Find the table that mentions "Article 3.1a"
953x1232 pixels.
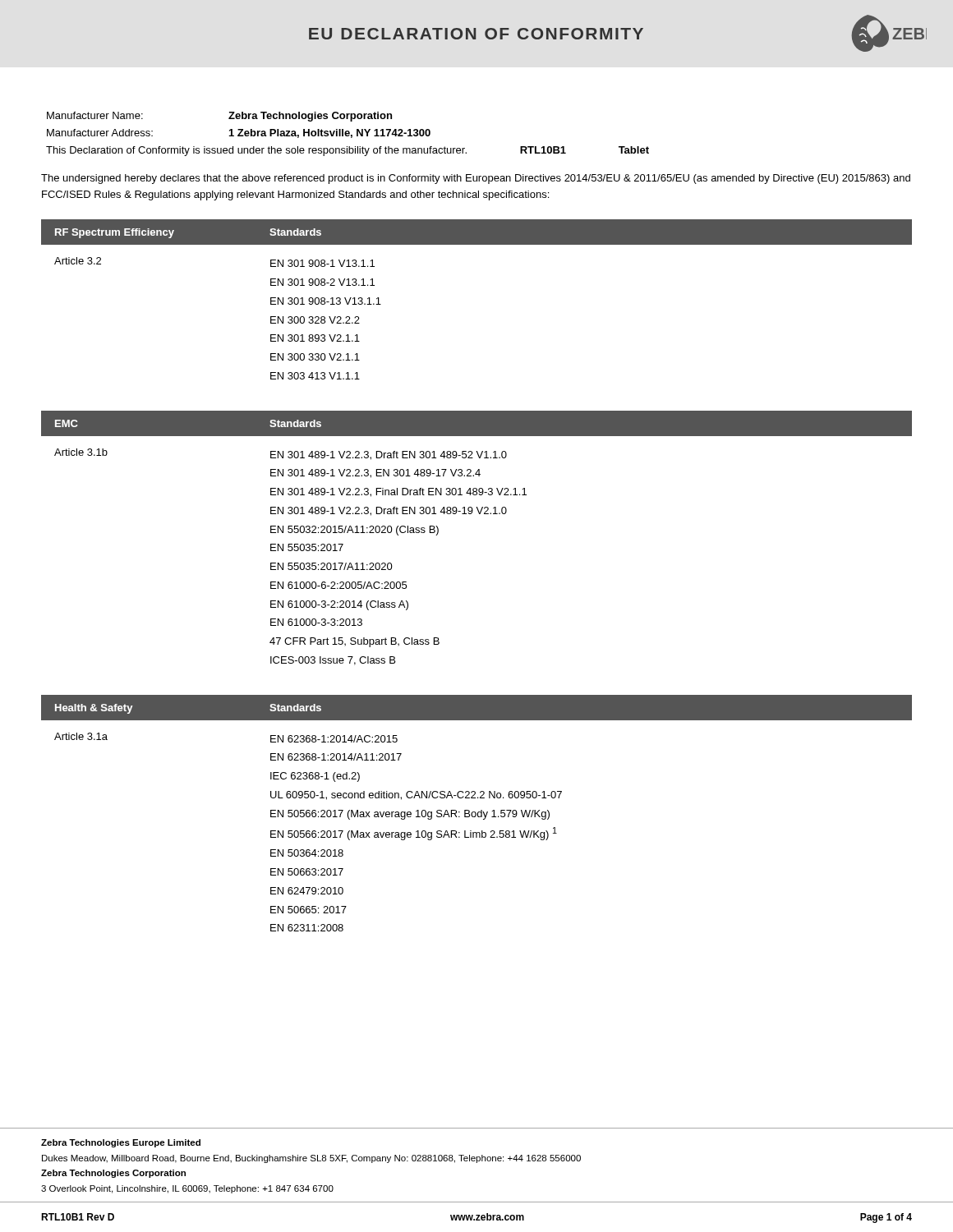(x=476, y=821)
